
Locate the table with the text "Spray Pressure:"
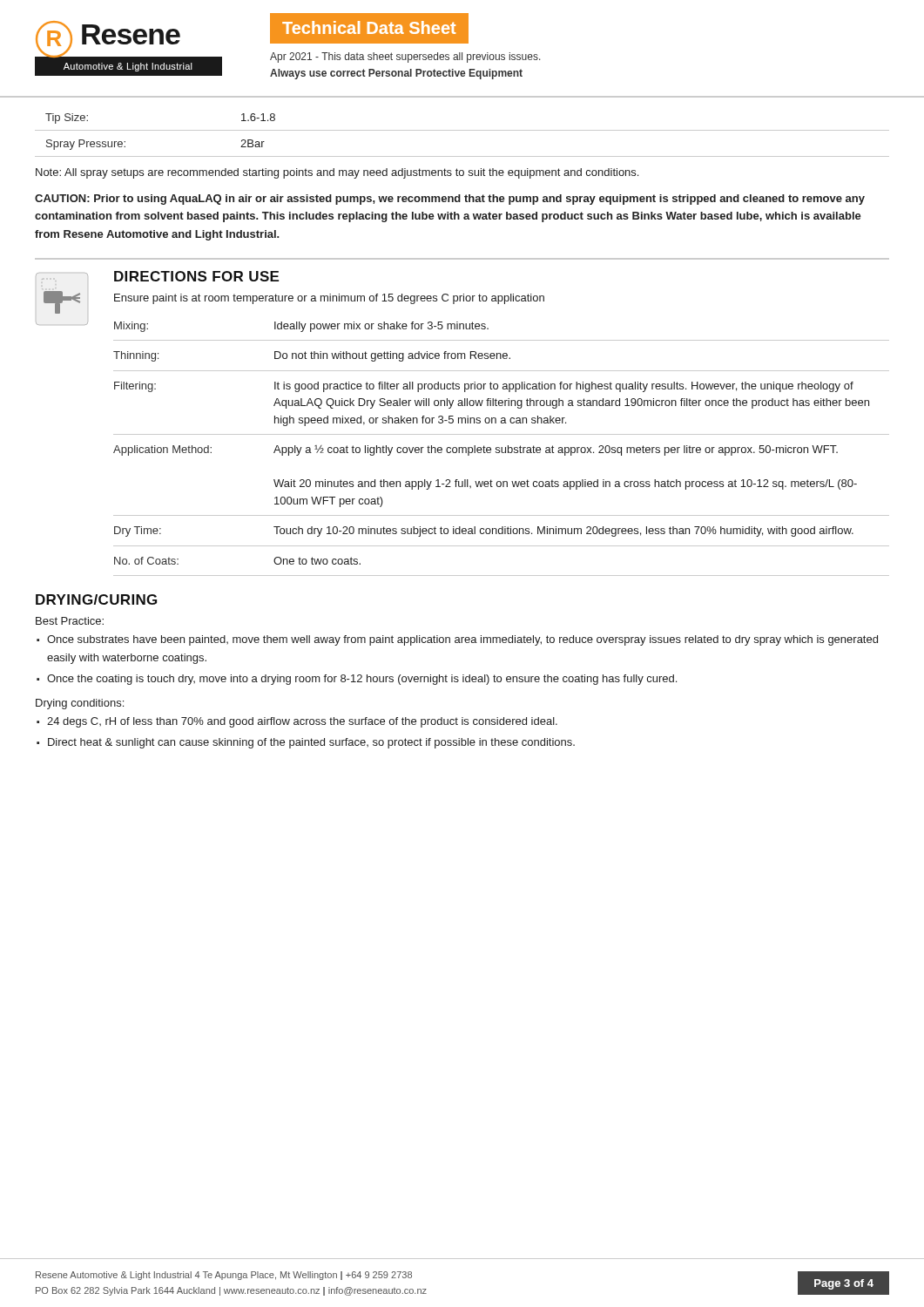tap(462, 131)
